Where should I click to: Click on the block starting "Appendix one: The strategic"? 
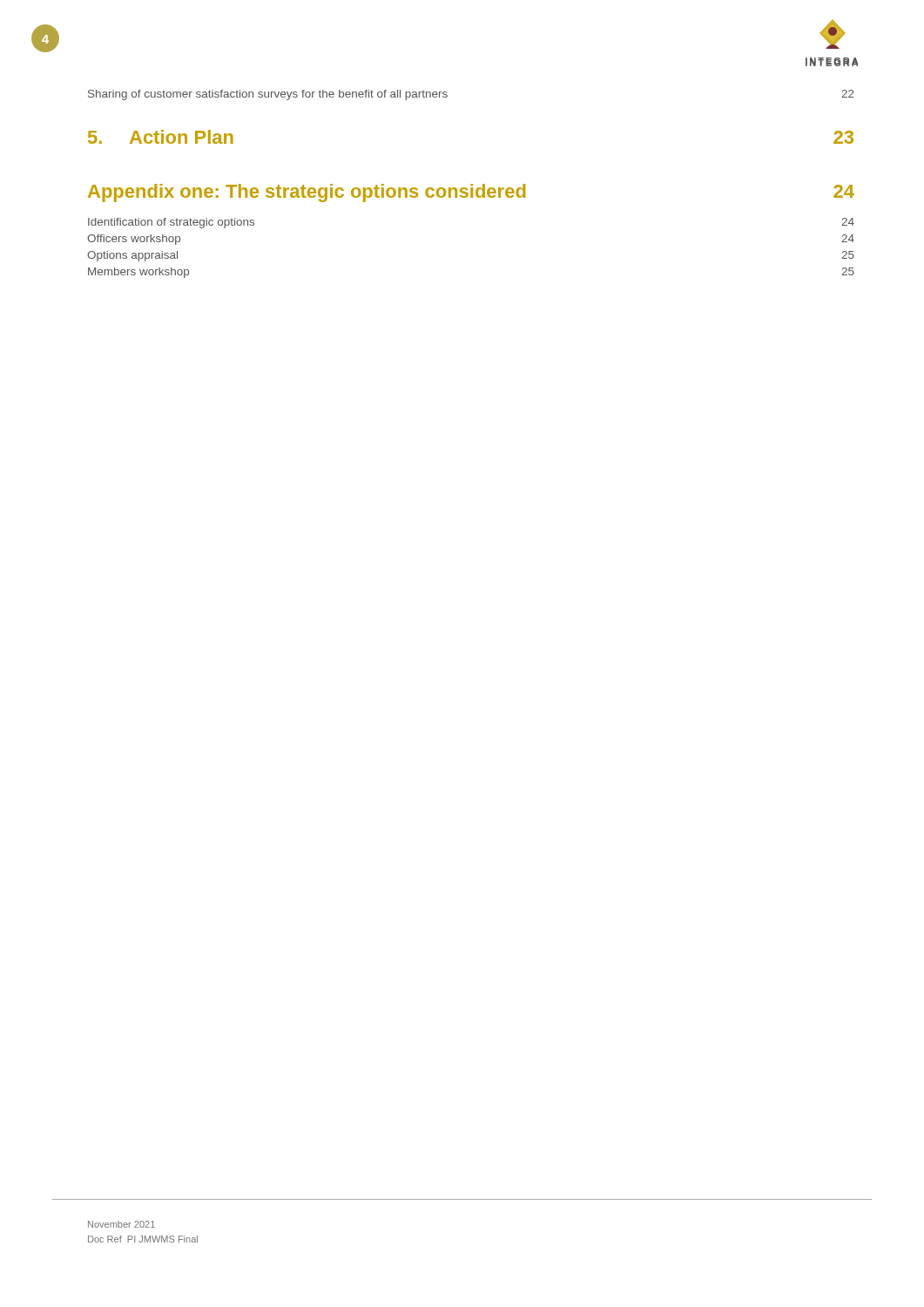pyautogui.click(x=471, y=192)
